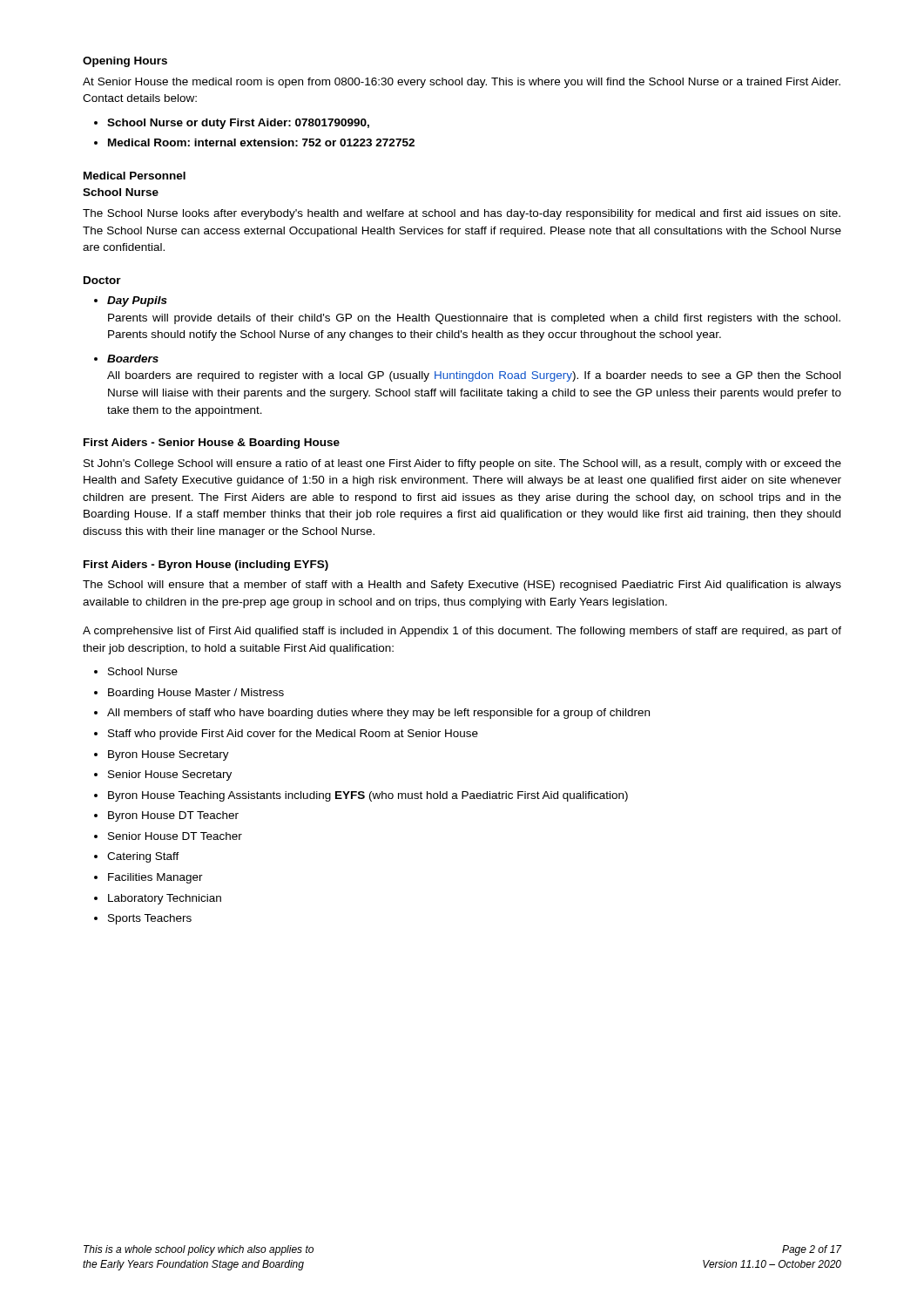The image size is (924, 1307).
Task: Select the region starting "Senior House Secretary"
Action: point(170,774)
